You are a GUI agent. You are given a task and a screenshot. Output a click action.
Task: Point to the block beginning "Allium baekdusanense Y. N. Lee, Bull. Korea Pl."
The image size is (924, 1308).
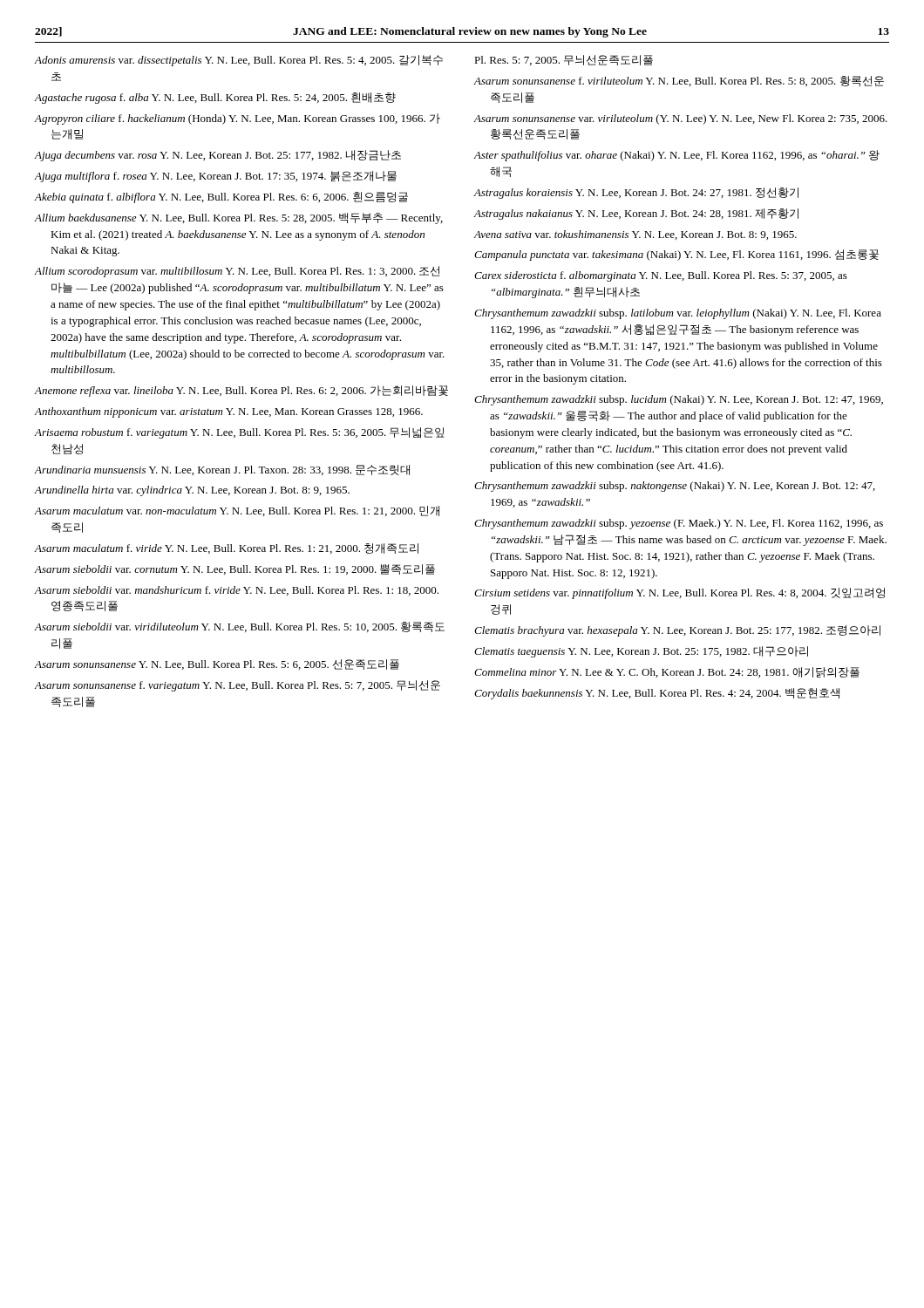(x=239, y=234)
